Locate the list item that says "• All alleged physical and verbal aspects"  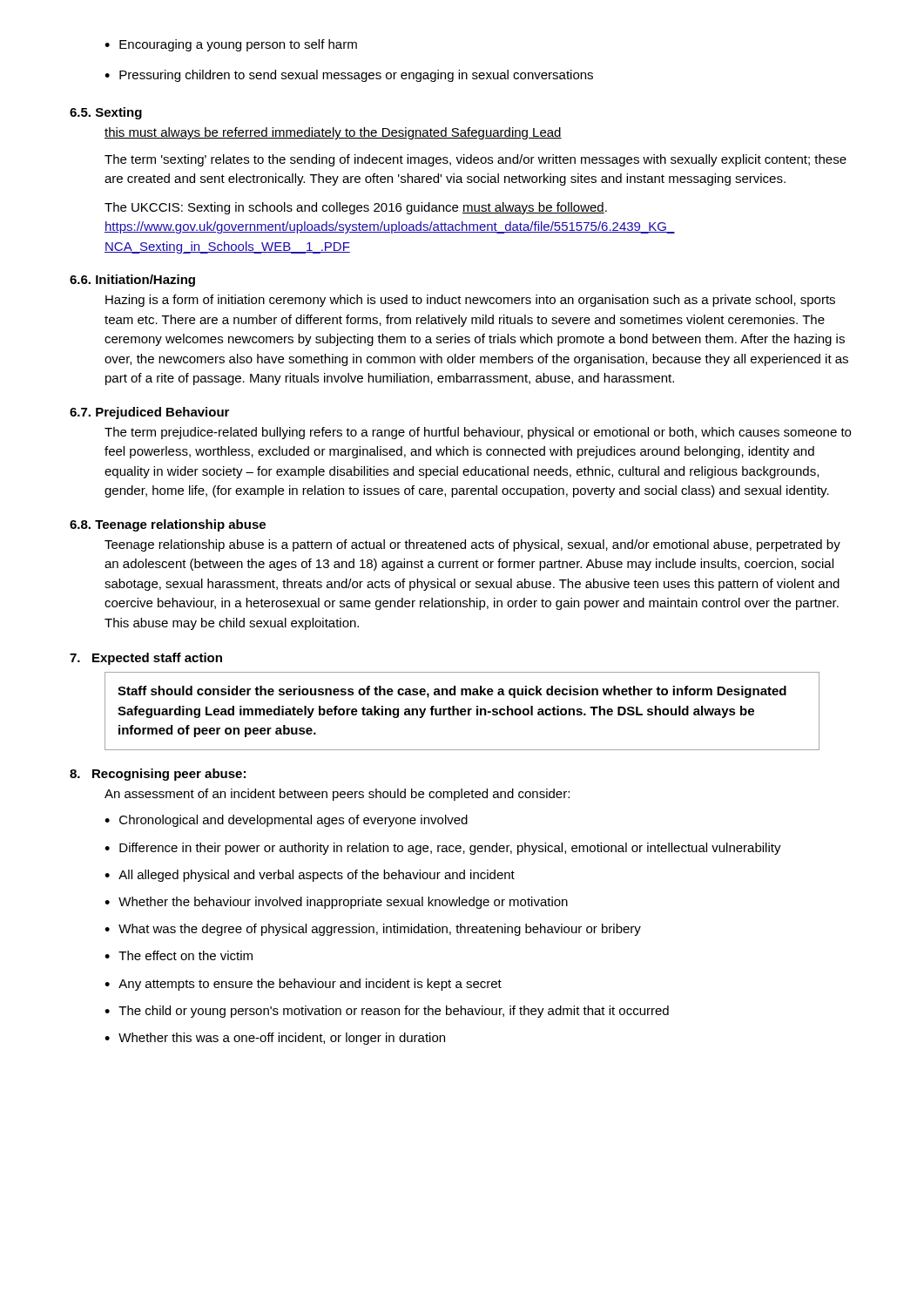(309, 876)
